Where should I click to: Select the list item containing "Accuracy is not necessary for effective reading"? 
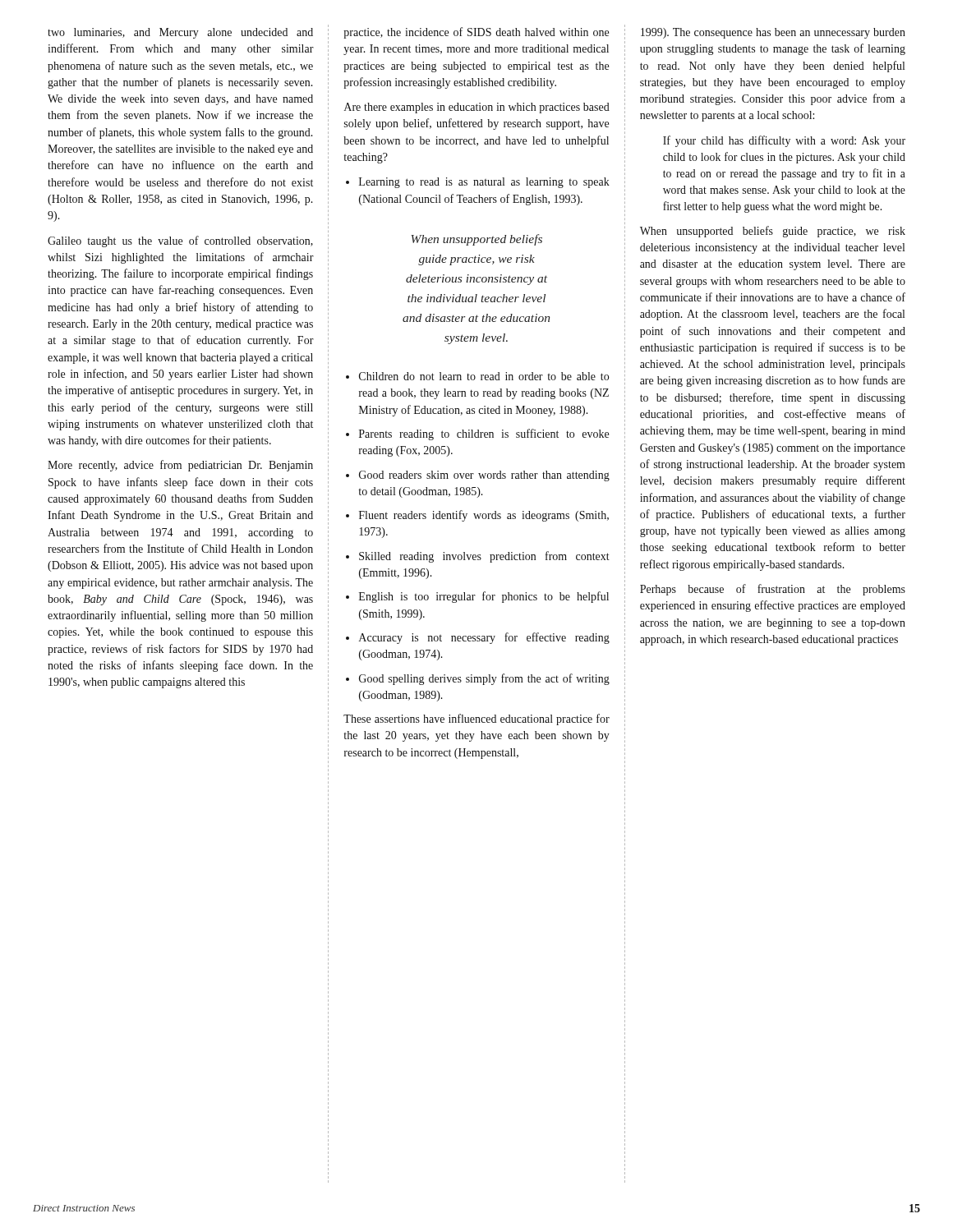(x=484, y=647)
